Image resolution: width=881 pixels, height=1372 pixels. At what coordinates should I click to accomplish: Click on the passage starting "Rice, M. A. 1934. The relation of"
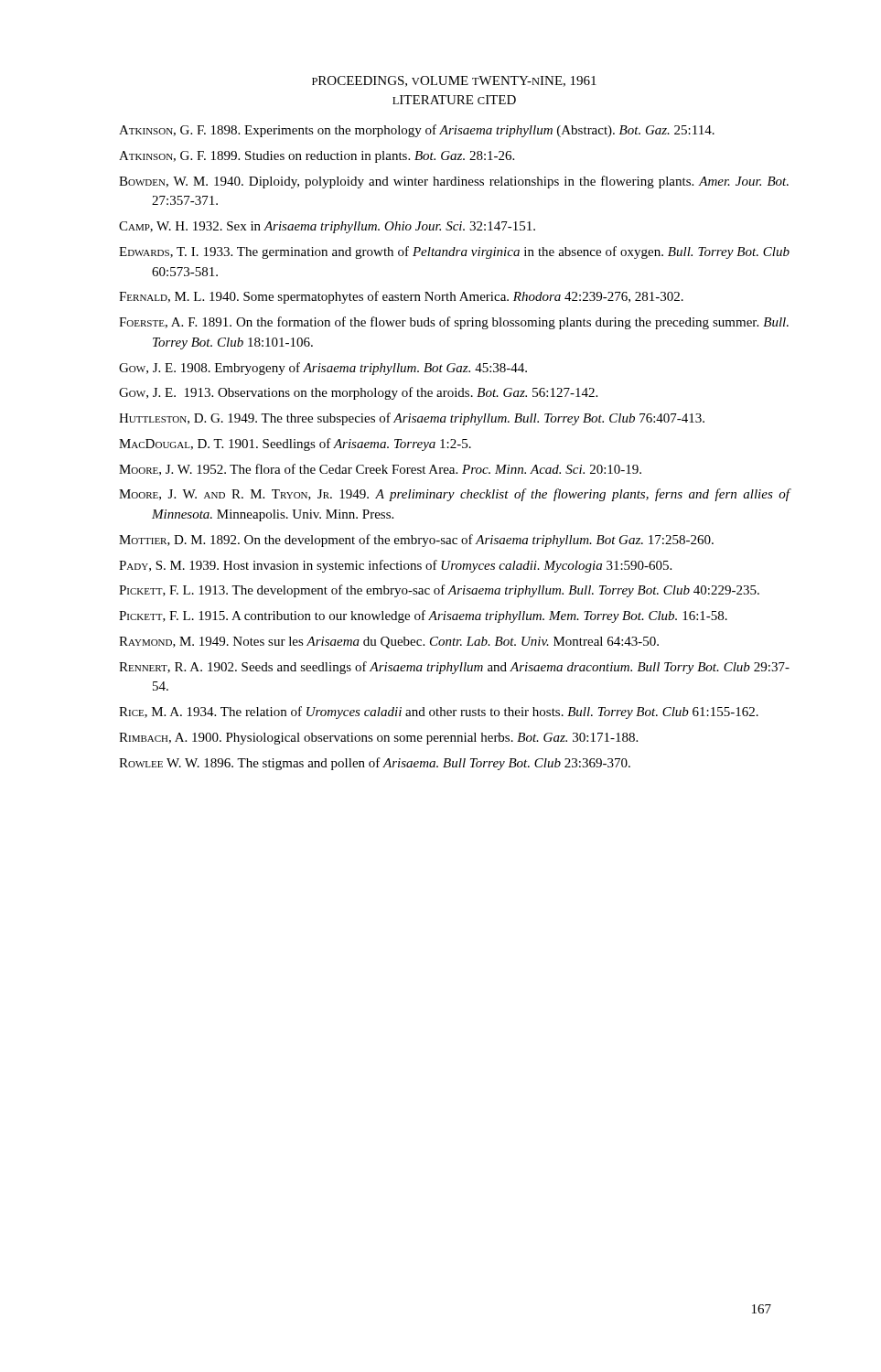pyautogui.click(x=439, y=712)
